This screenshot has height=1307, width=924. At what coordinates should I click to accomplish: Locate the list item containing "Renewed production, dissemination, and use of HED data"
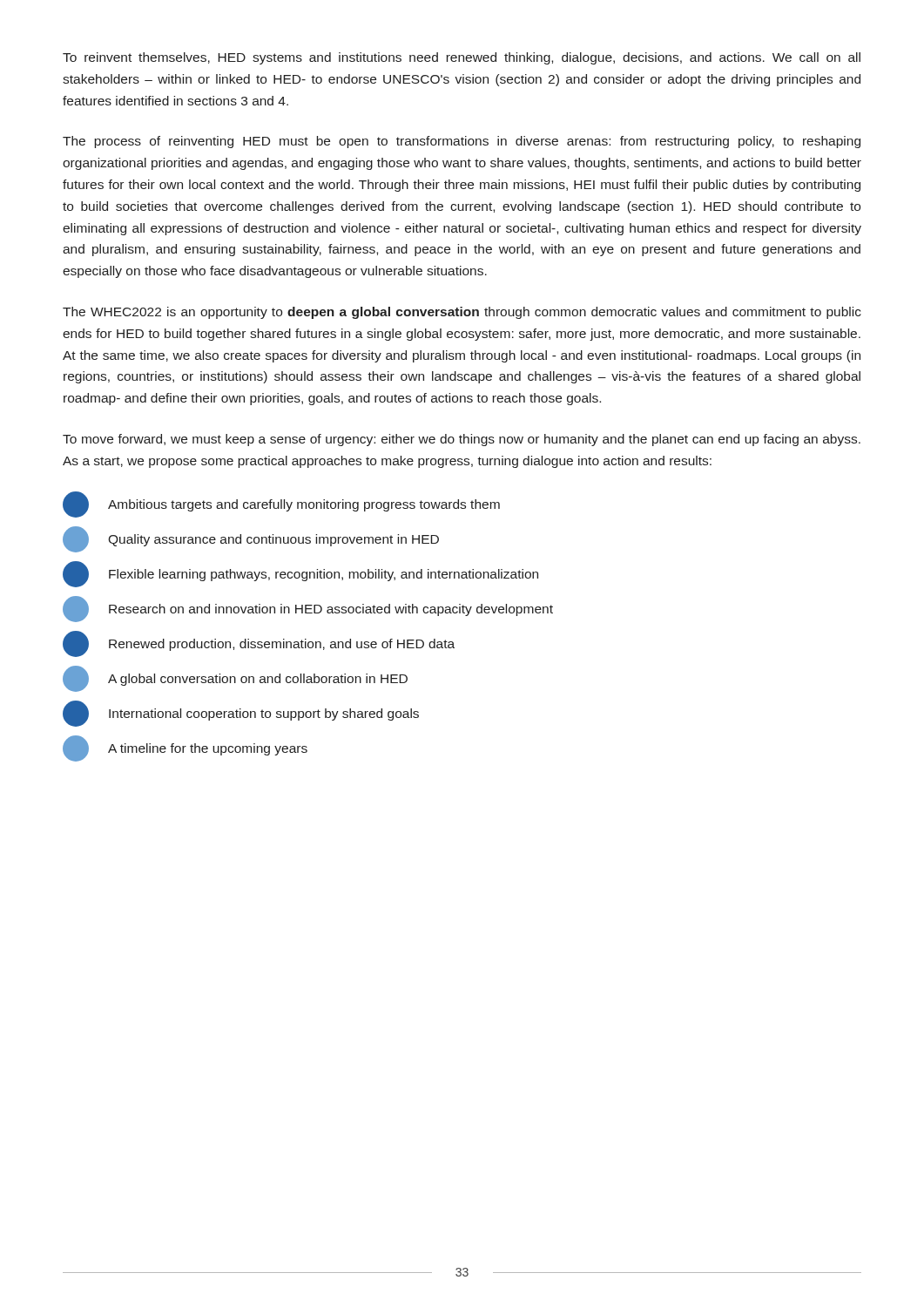click(x=259, y=644)
